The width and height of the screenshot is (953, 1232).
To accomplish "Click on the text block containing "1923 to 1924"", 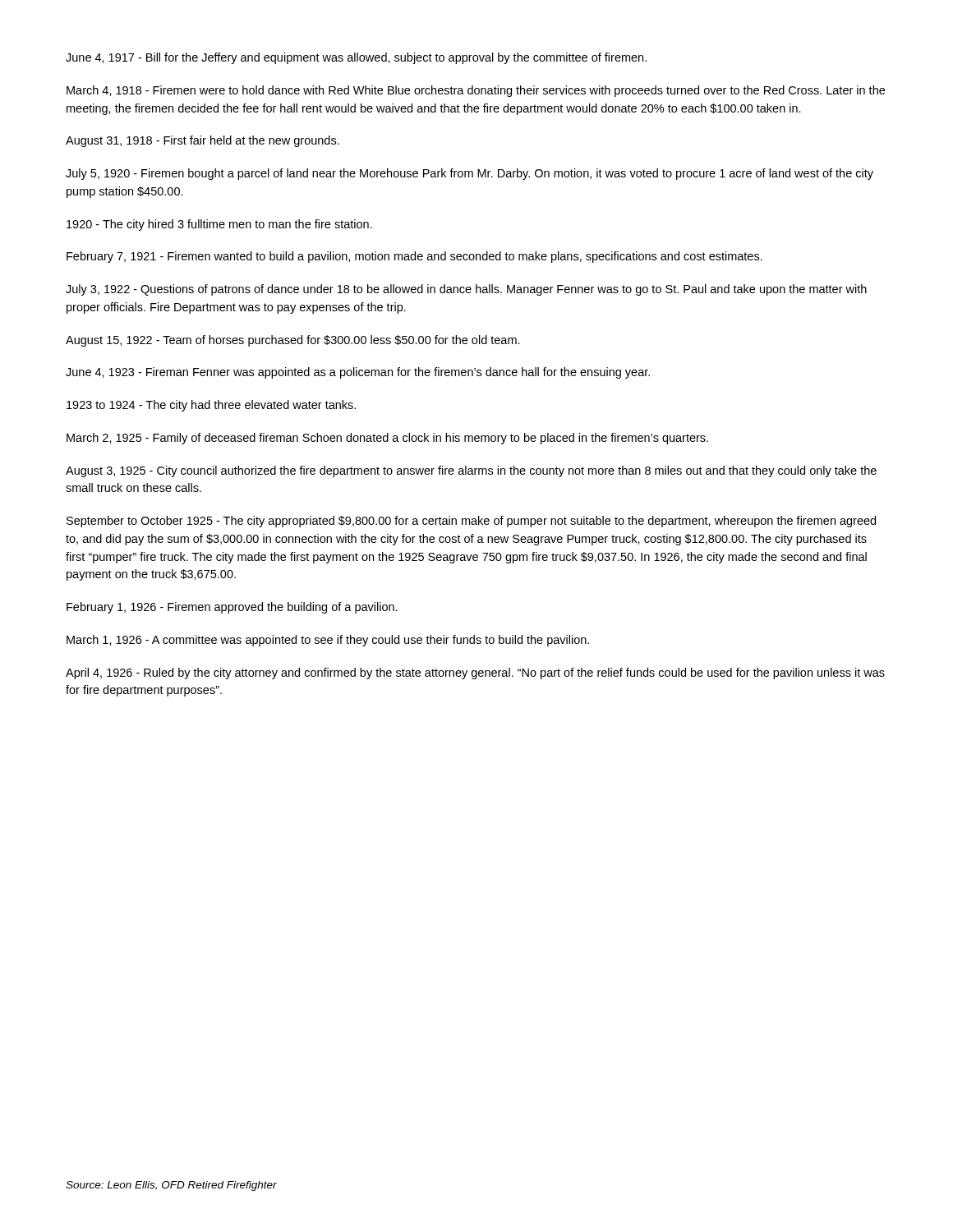I will [211, 405].
